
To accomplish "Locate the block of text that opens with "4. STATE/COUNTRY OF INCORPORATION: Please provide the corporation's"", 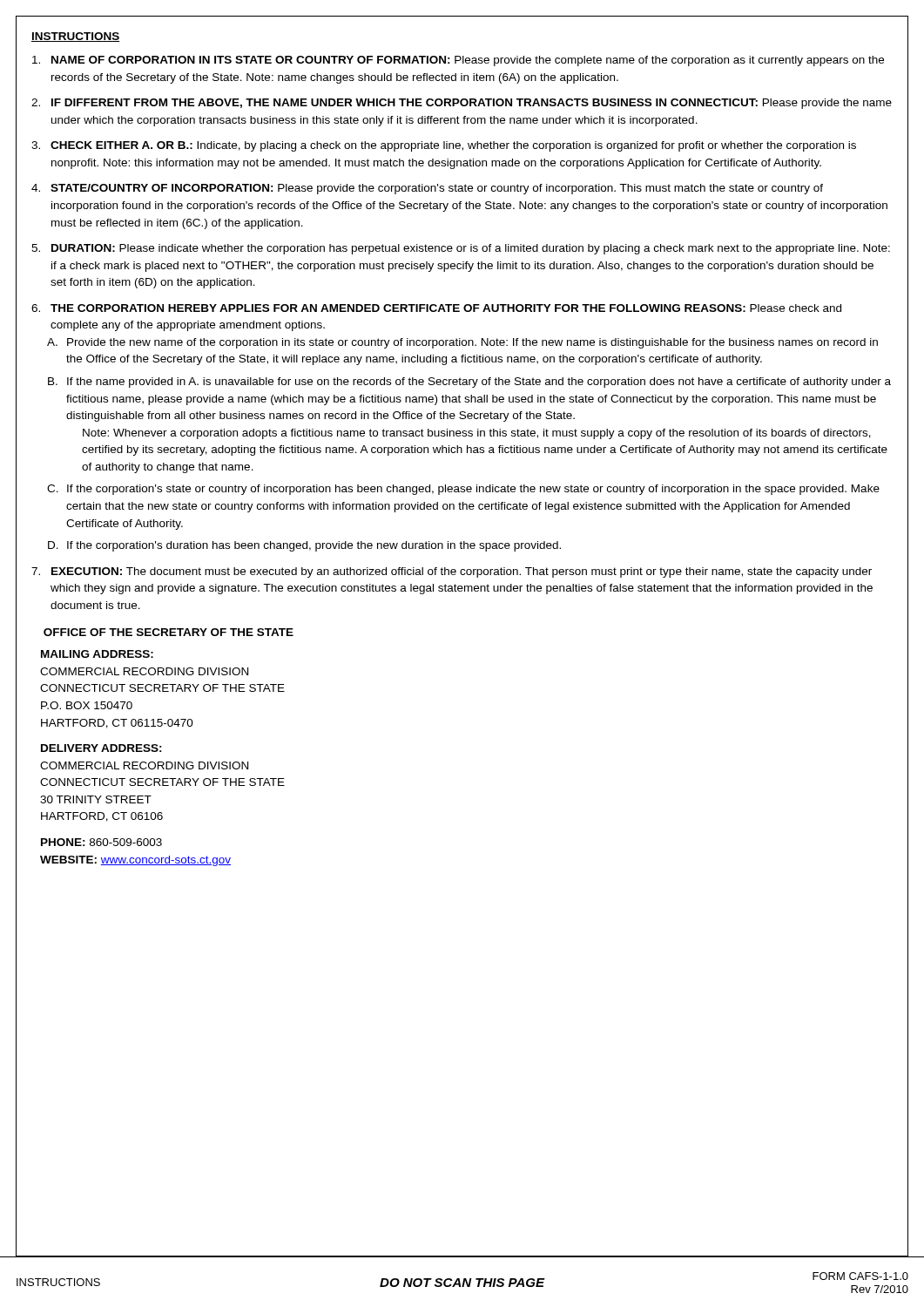I will 462,205.
